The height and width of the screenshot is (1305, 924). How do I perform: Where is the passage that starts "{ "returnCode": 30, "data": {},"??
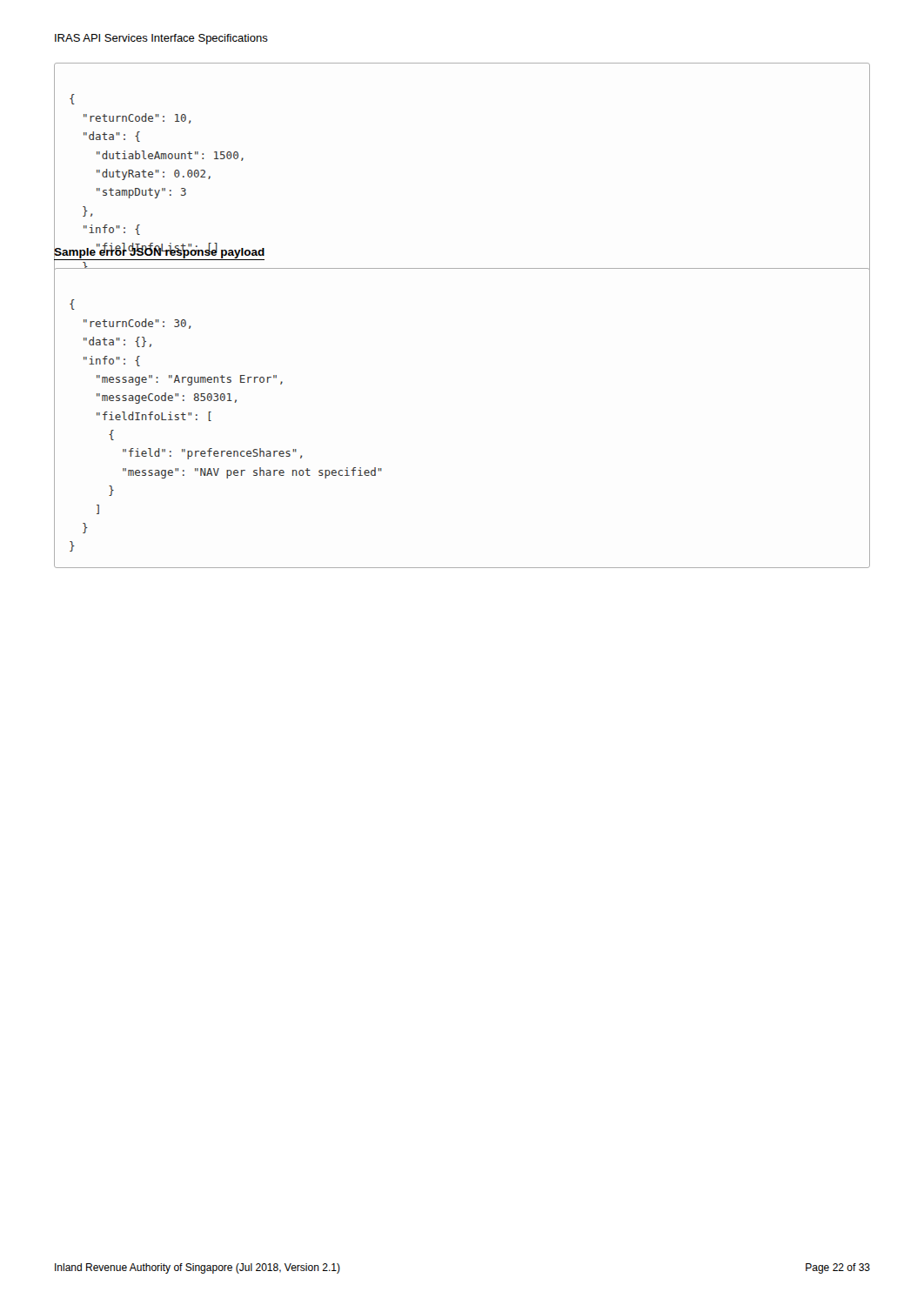72,304
